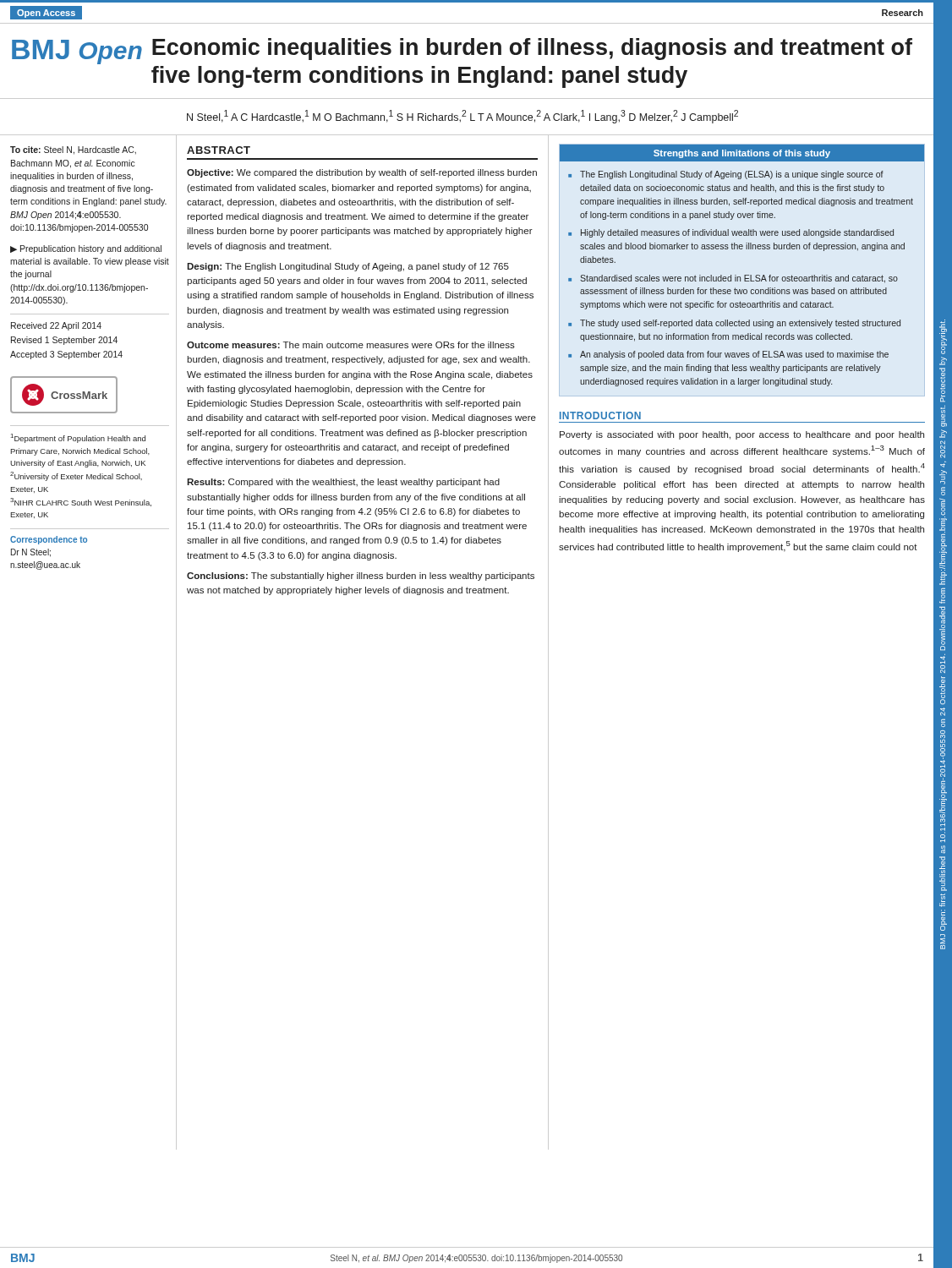The height and width of the screenshot is (1268, 952).
Task: Point to the element starting "■ The English Longitudinal"
Action: [741, 194]
